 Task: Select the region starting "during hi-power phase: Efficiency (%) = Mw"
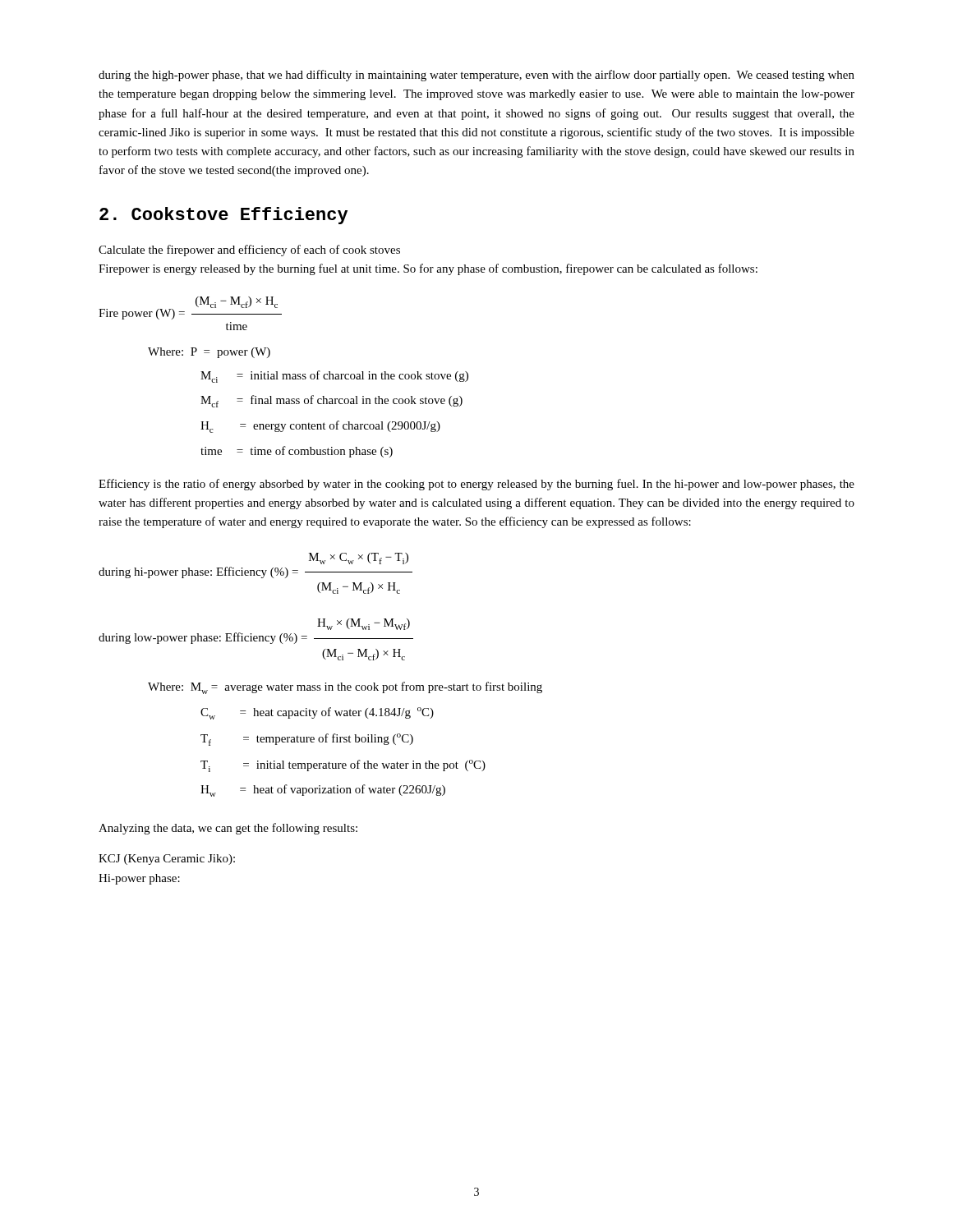point(255,572)
